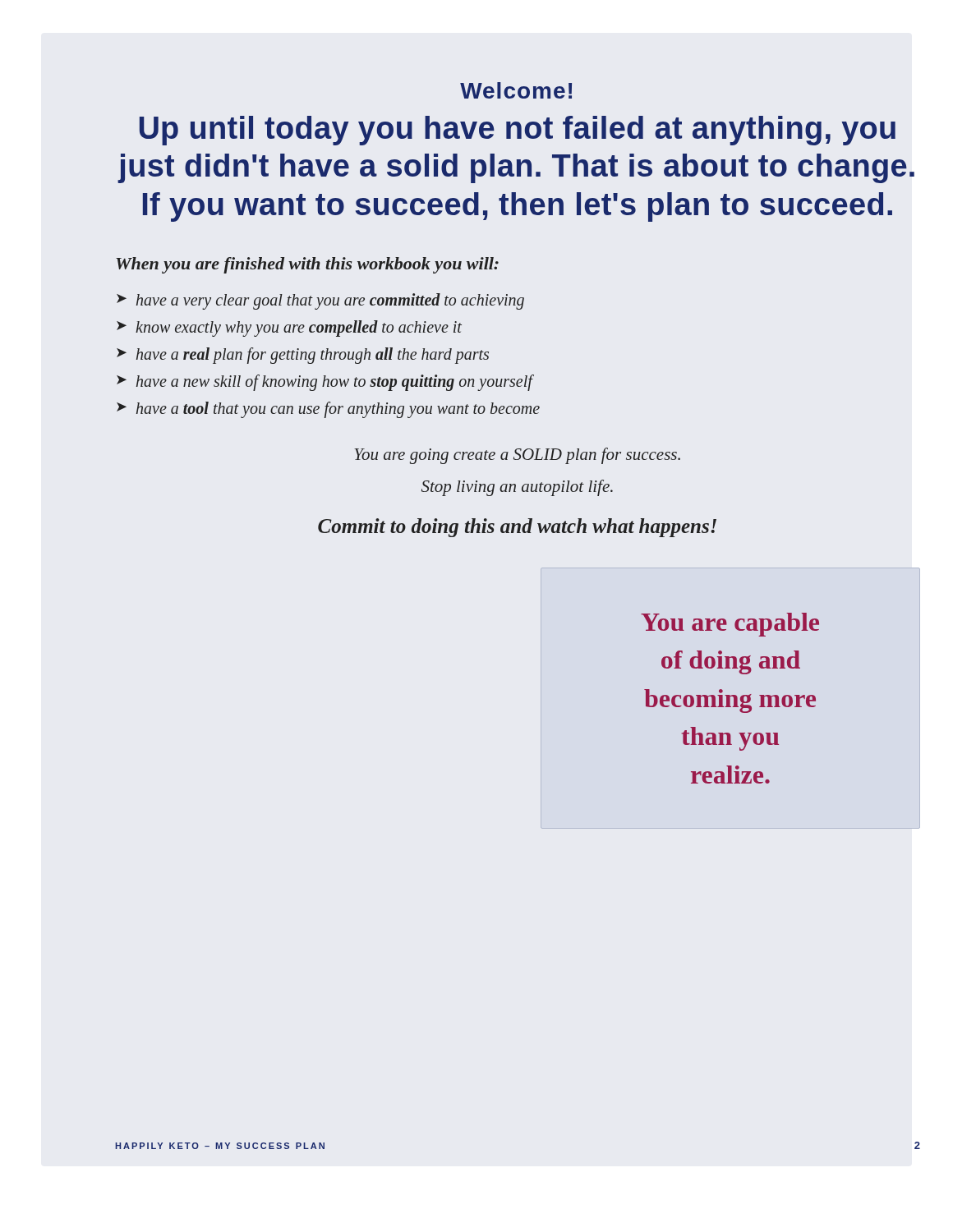Find the text starting "You are going create a SOLID"
Viewport: 953px width, 1232px height.
coord(518,454)
